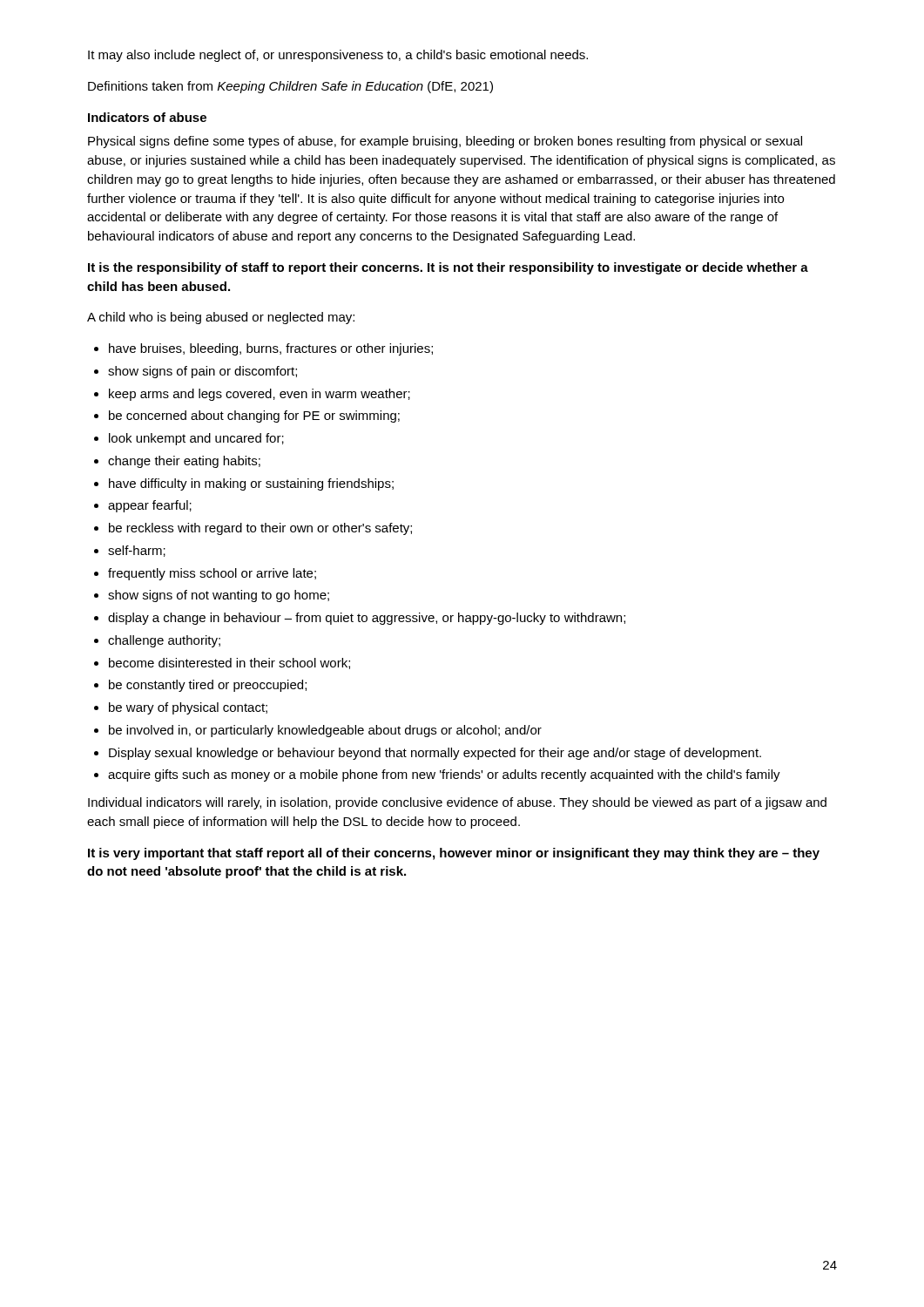Point to the block beginning "Physical signs define some types of abuse,"
Viewport: 924px width, 1307px height.
click(x=462, y=189)
